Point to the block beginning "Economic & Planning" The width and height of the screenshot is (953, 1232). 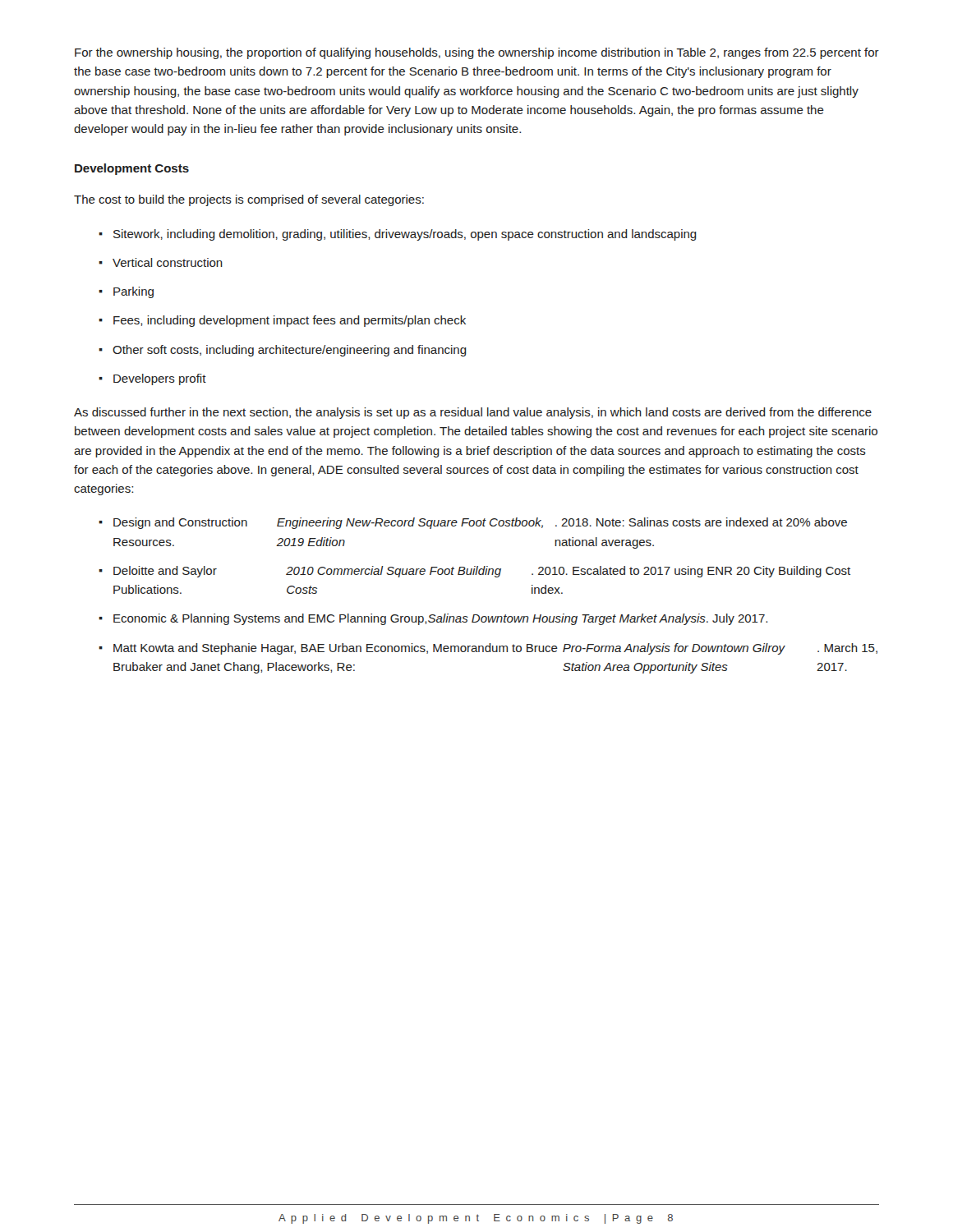point(441,618)
